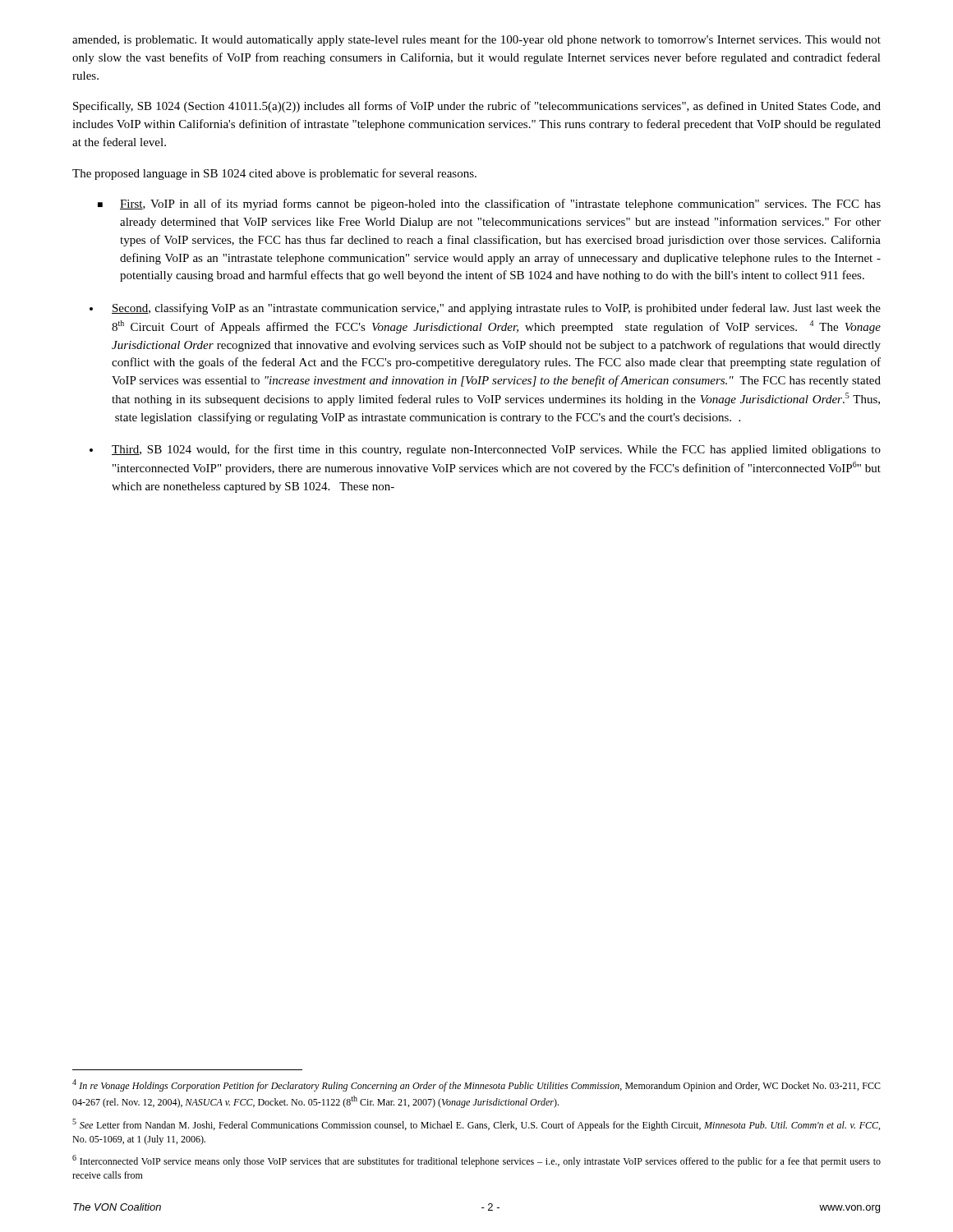Locate the region starting "• Third, SB"
The image size is (953, 1232).
point(485,468)
